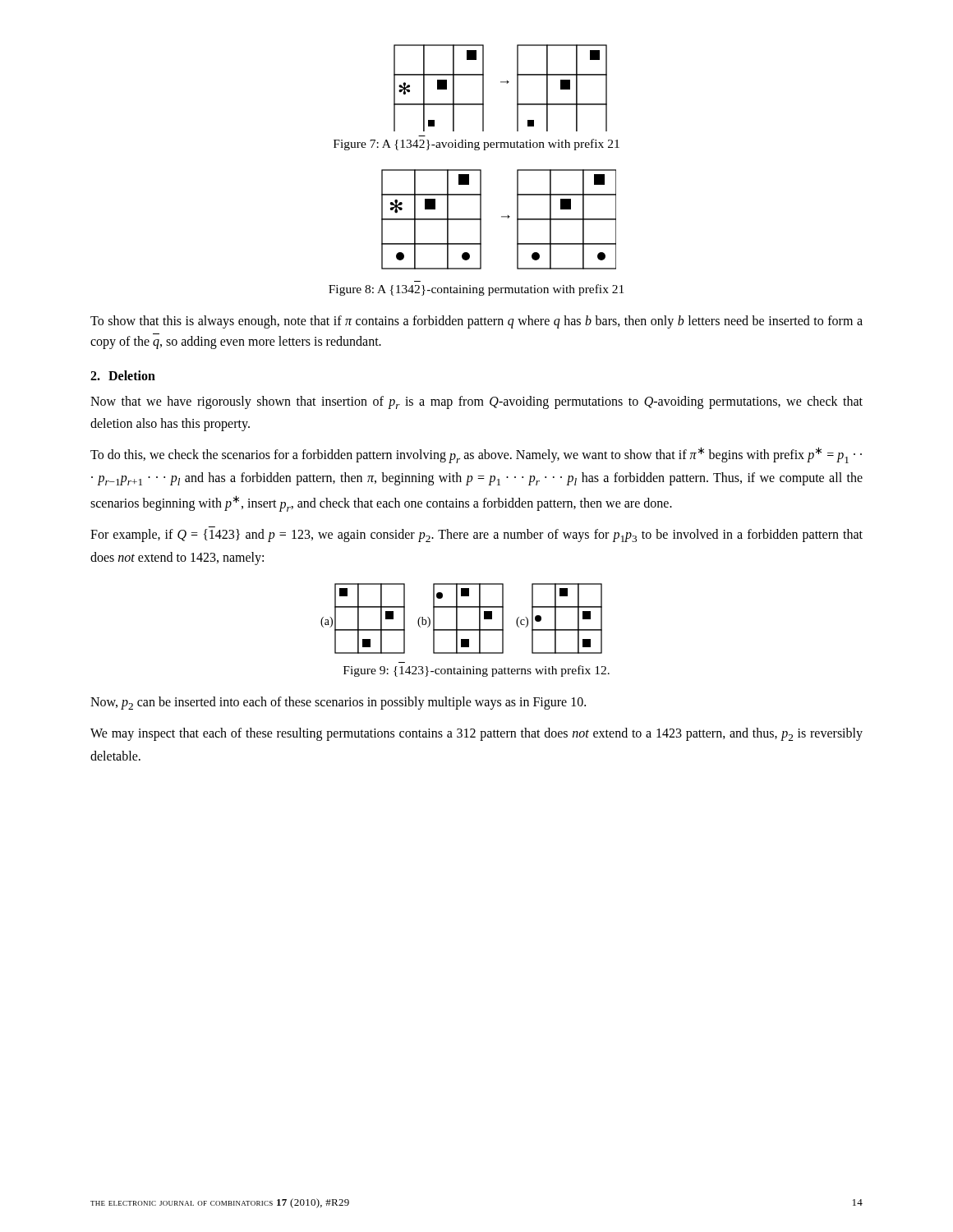Image resolution: width=953 pixels, height=1232 pixels.
Task: Locate the block of text that opens with "For example, if Q = {1423} and"
Action: coord(476,546)
